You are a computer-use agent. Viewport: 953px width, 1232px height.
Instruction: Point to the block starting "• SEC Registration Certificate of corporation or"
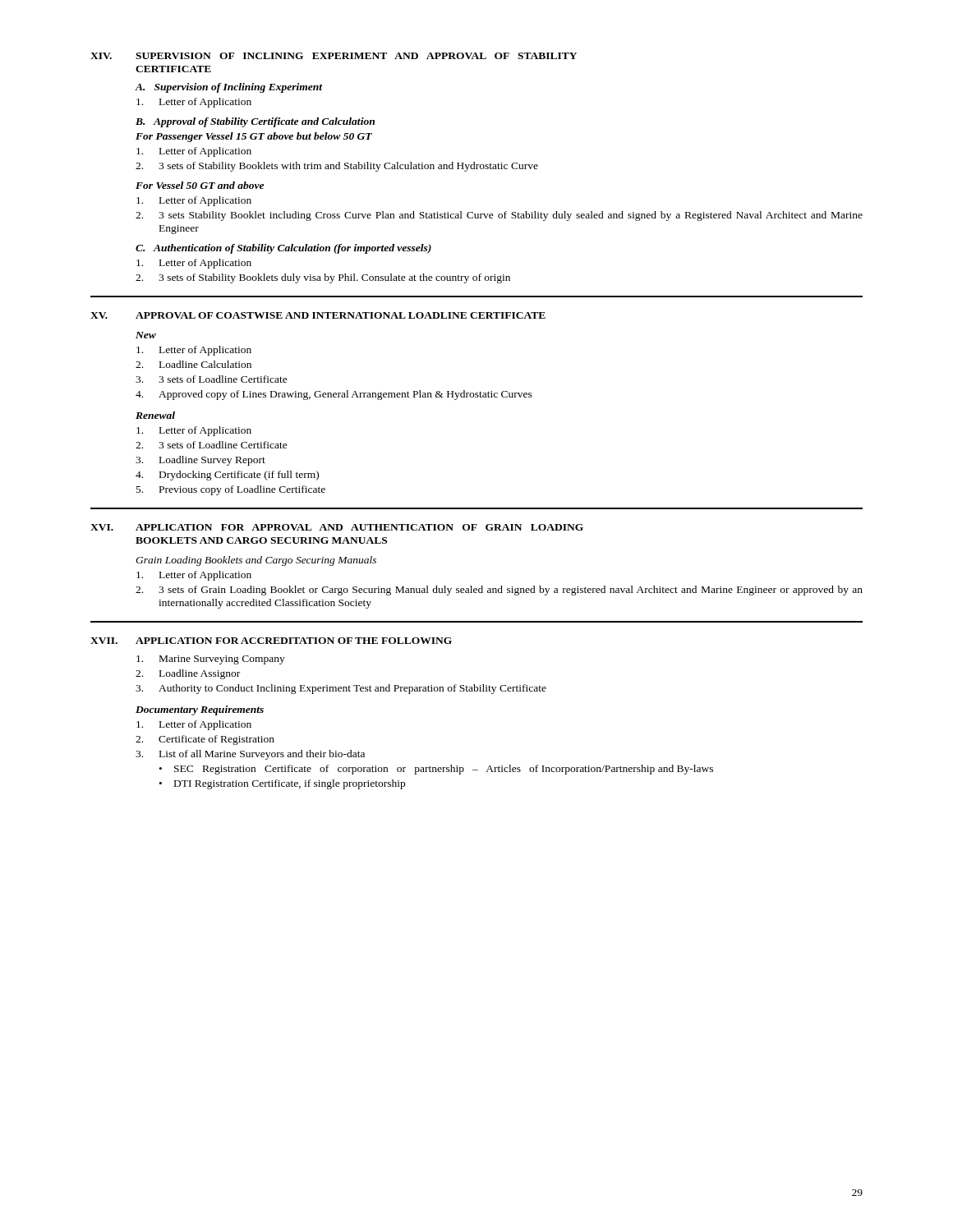511,769
